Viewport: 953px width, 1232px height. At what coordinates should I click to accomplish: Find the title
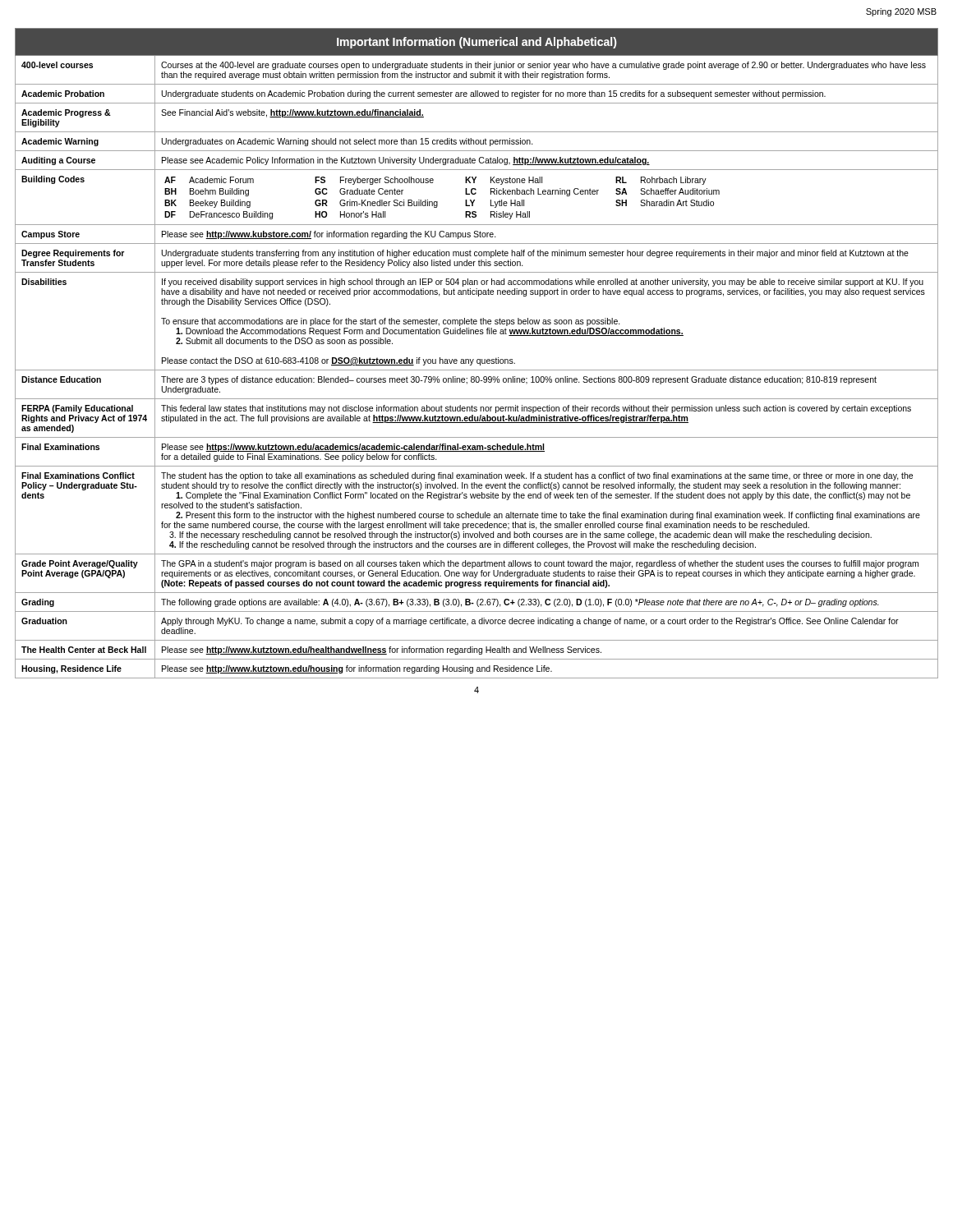[476, 42]
